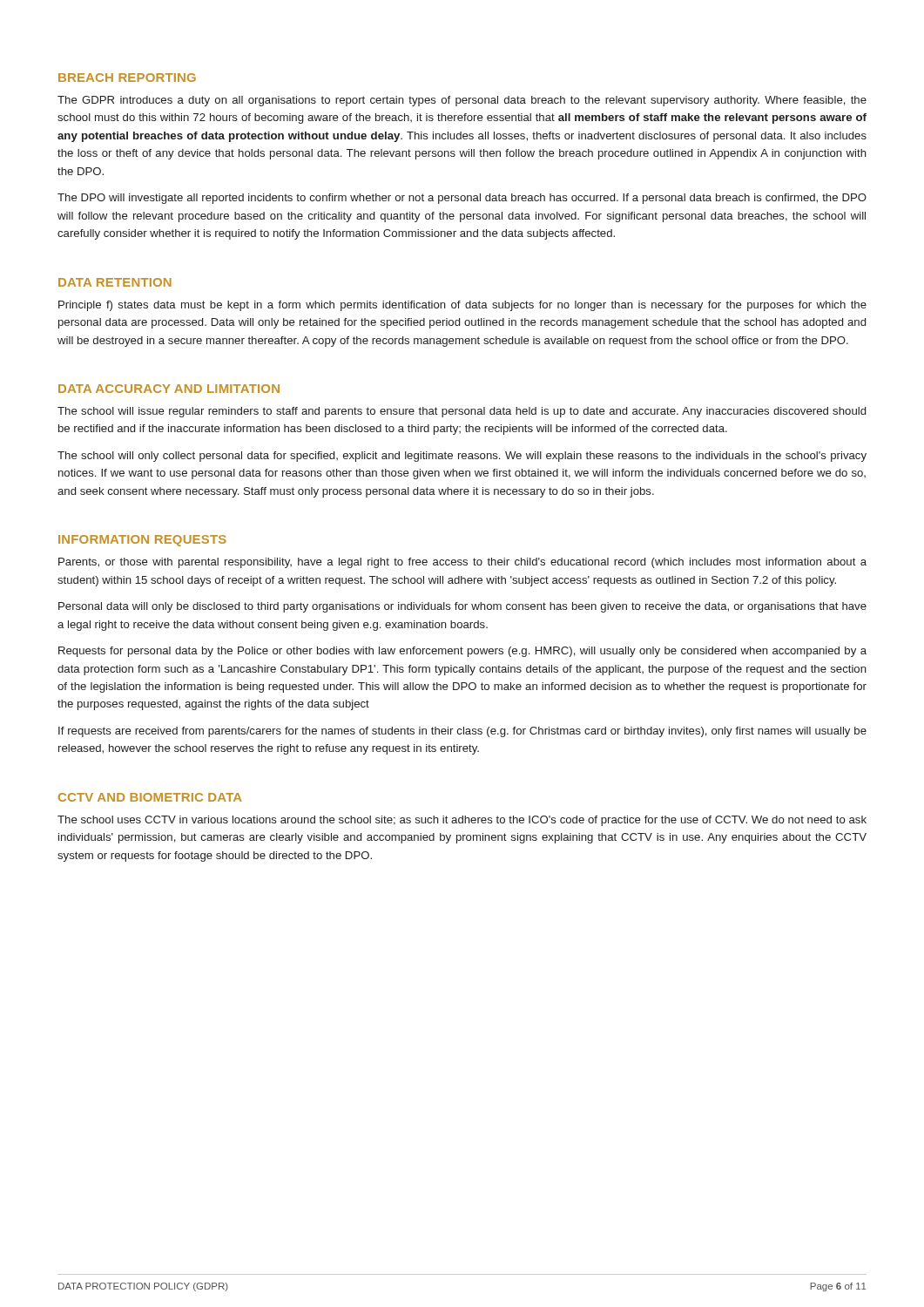The image size is (924, 1307).
Task: Find the block on this page that starts "Personal data will only be disclosed"
Action: tap(462, 615)
